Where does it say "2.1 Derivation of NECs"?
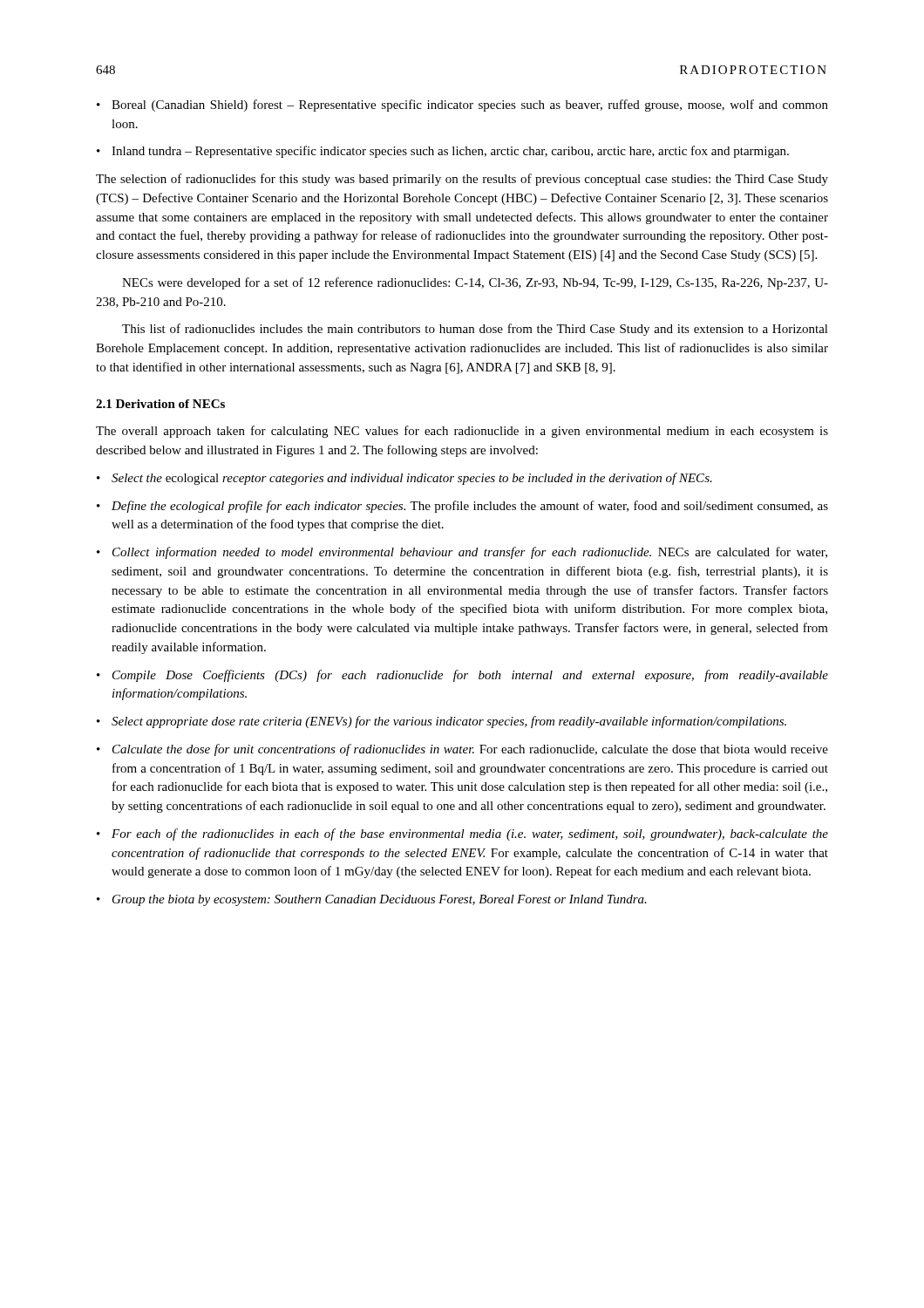This screenshot has height=1308, width=924. pyautogui.click(x=161, y=403)
